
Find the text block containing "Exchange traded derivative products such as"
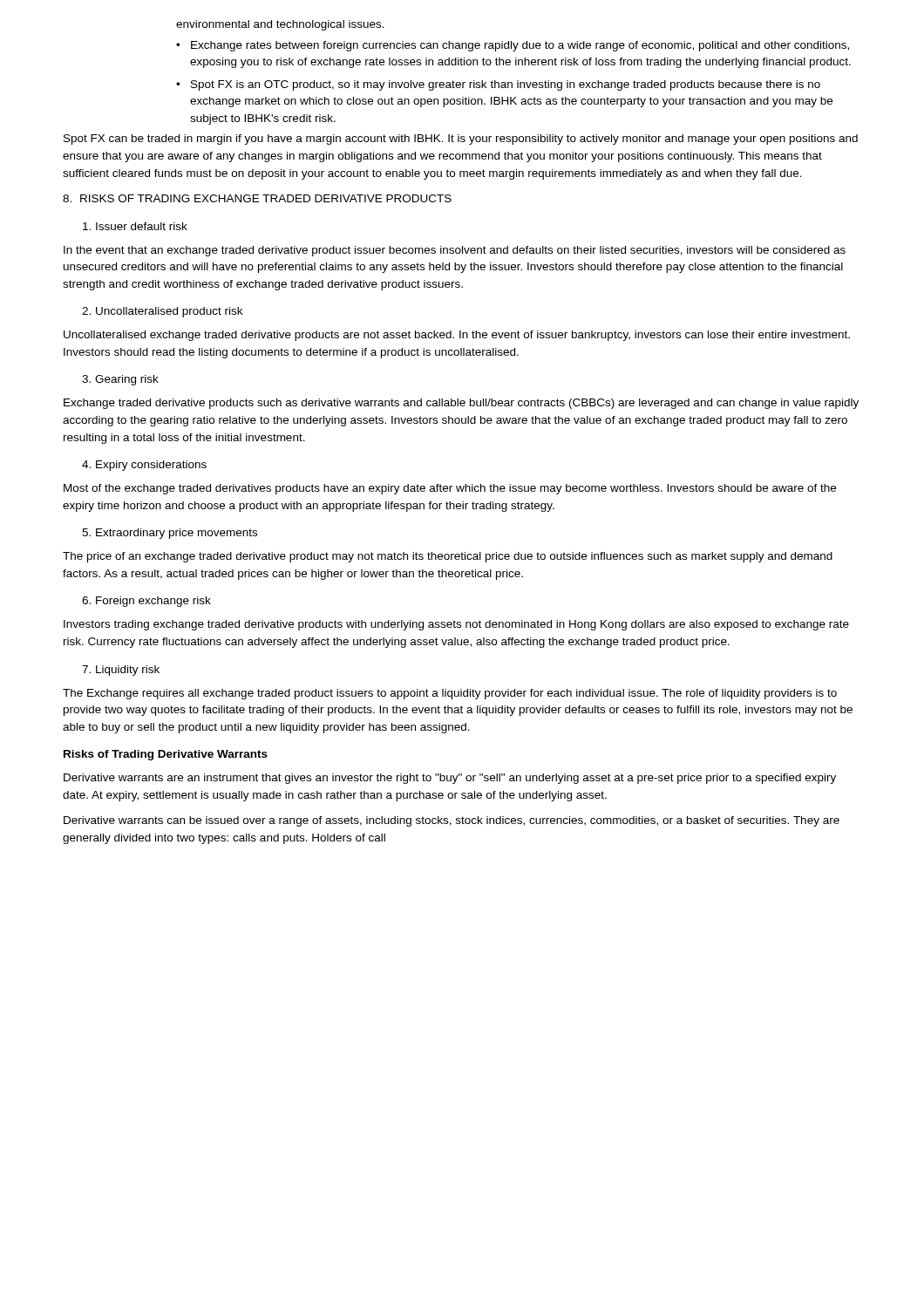click(461, 420)
